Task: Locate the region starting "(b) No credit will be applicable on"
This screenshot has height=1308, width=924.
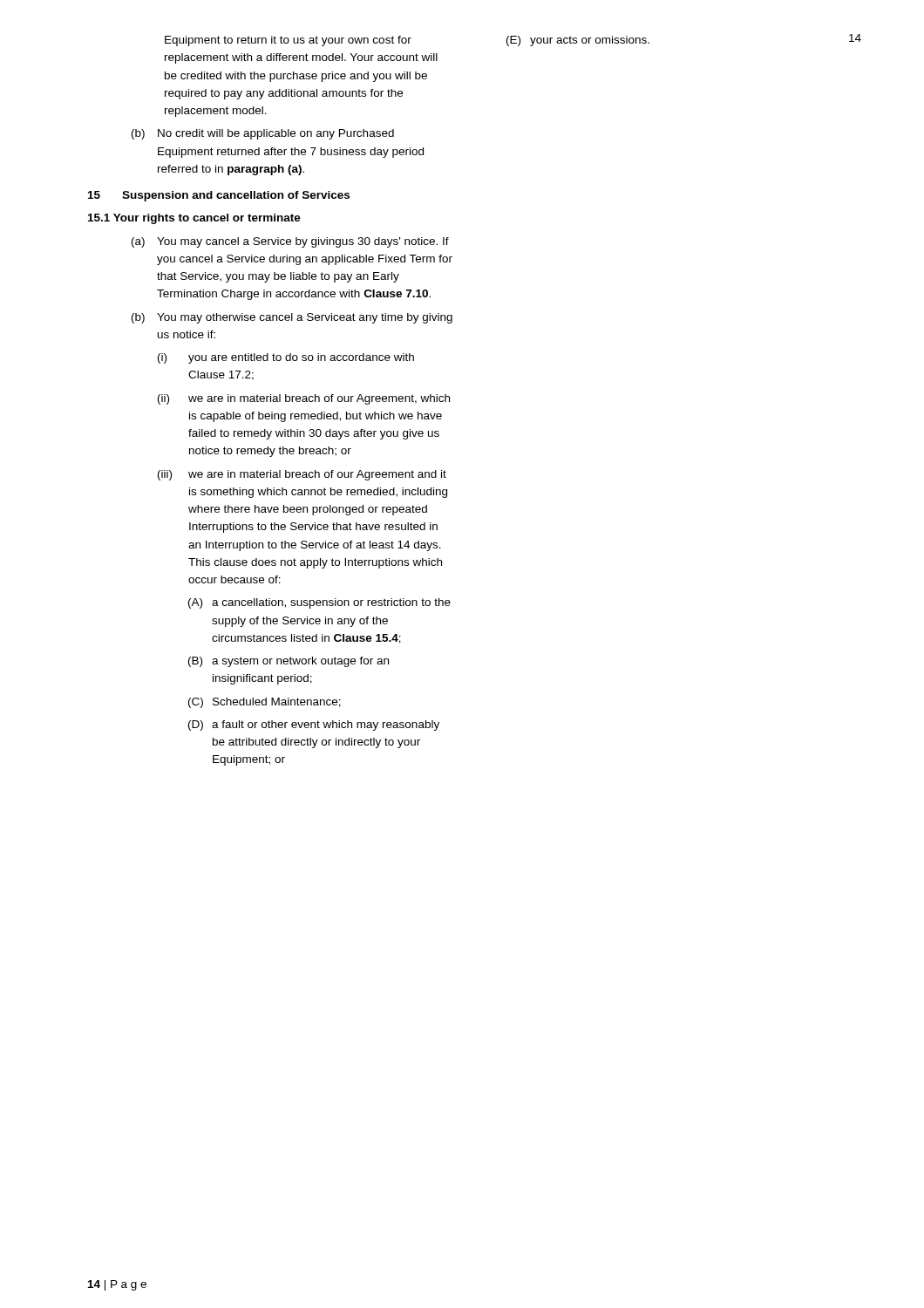Action: point(292,151)
